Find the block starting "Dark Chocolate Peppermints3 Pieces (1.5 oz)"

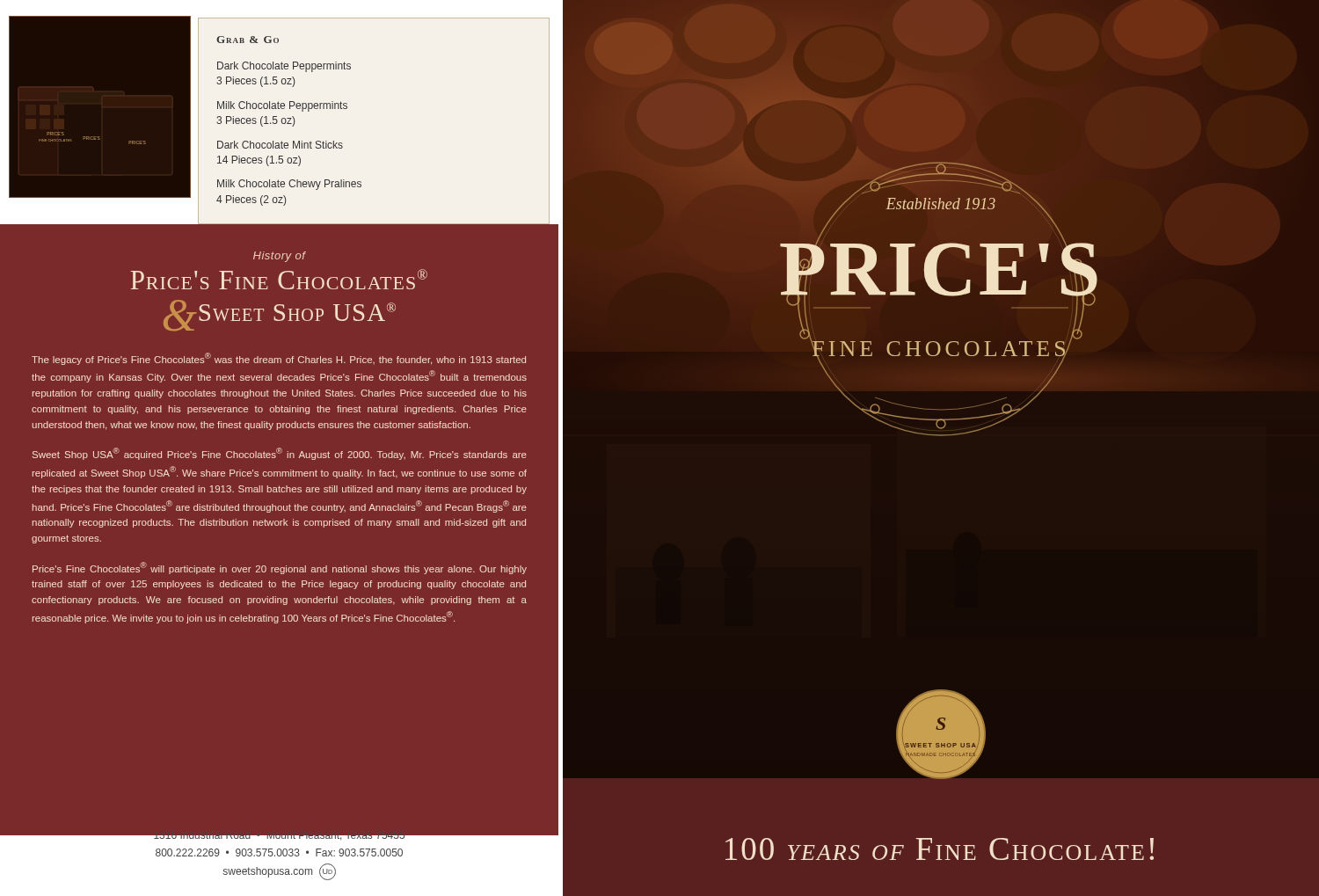coord(284,74)
